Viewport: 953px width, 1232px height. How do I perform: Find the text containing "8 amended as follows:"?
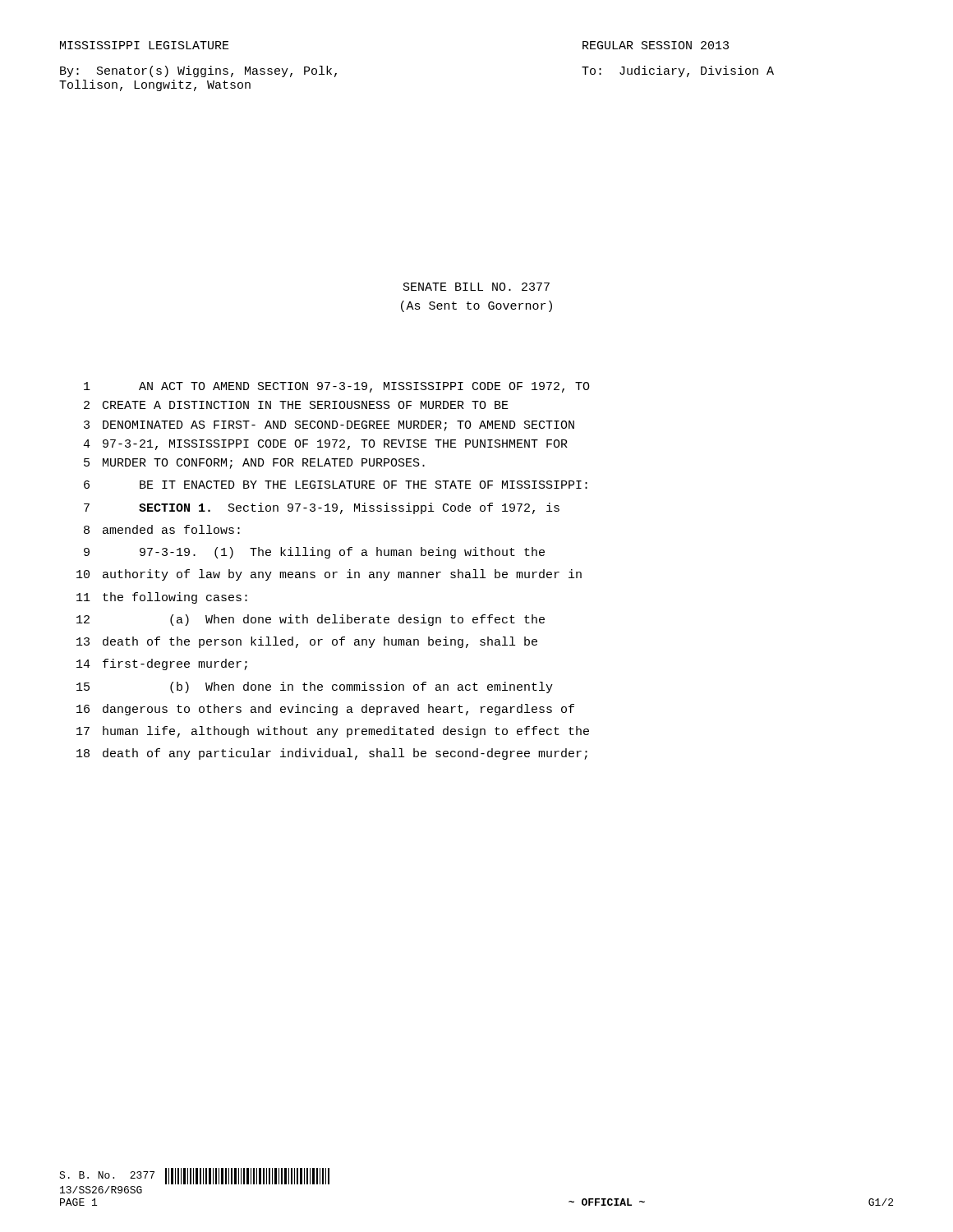point(162,529)
